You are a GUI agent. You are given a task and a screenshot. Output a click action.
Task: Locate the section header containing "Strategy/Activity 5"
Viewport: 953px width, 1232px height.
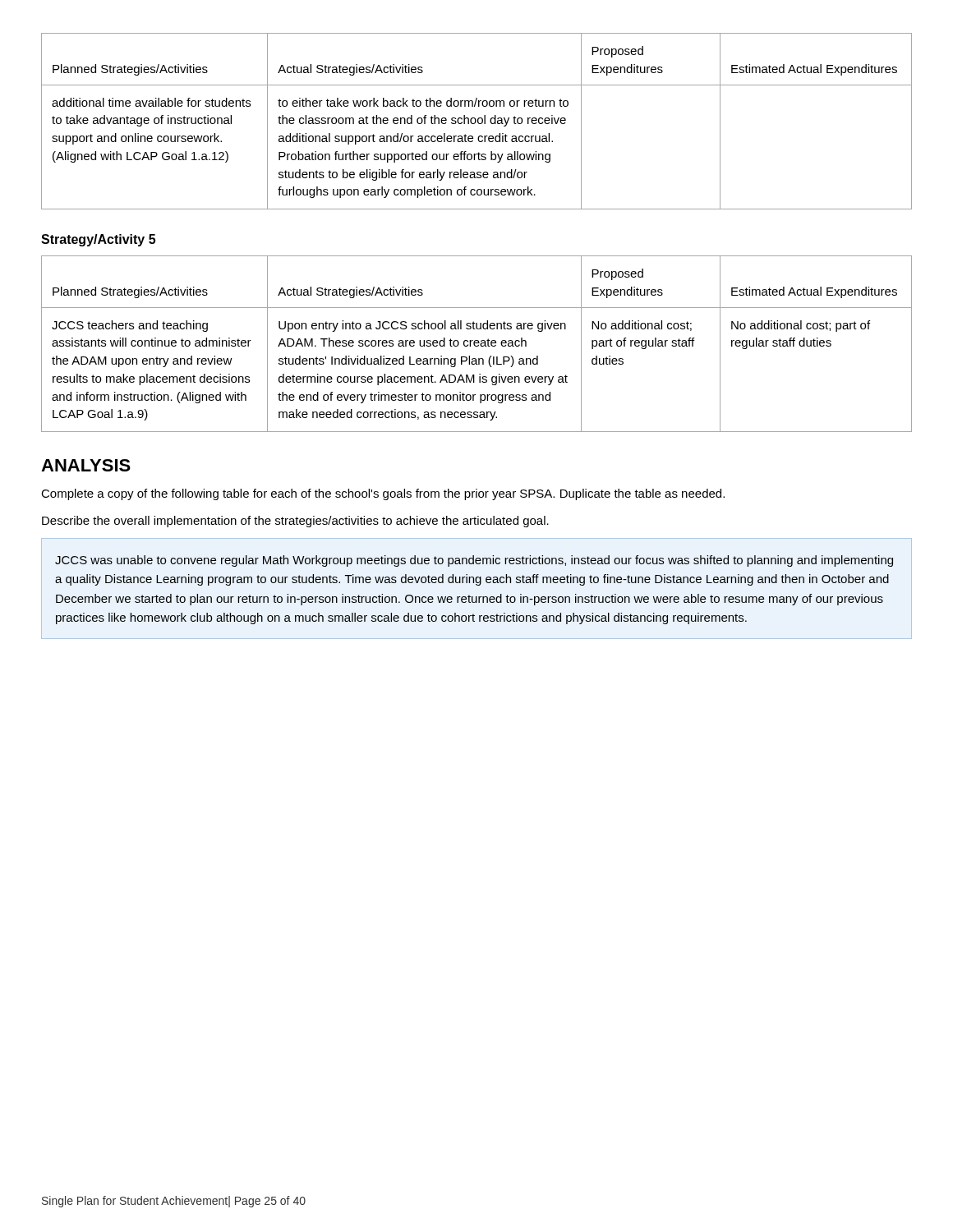point(98,239)
